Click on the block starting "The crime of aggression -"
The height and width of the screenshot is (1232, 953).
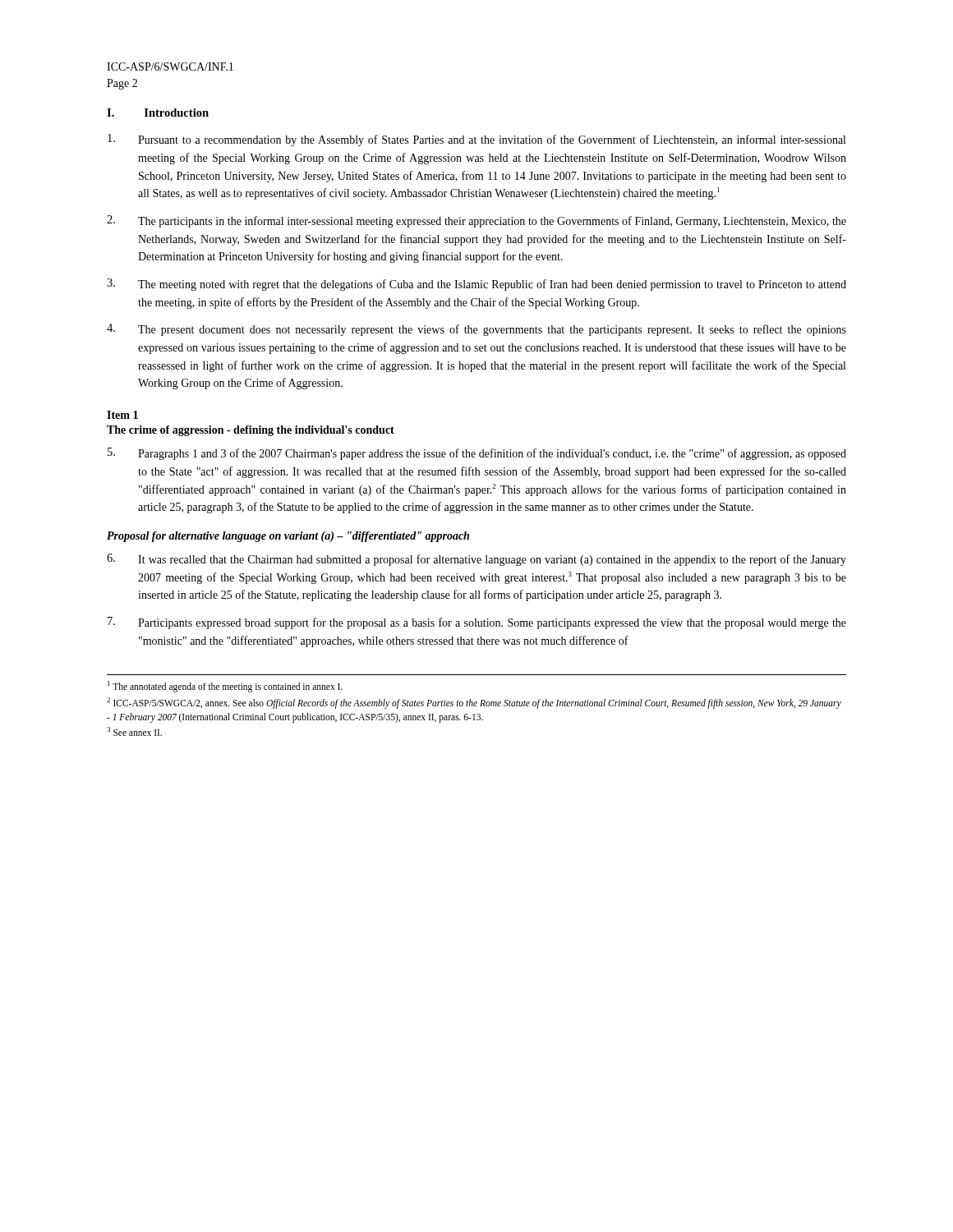coord(251,431)
